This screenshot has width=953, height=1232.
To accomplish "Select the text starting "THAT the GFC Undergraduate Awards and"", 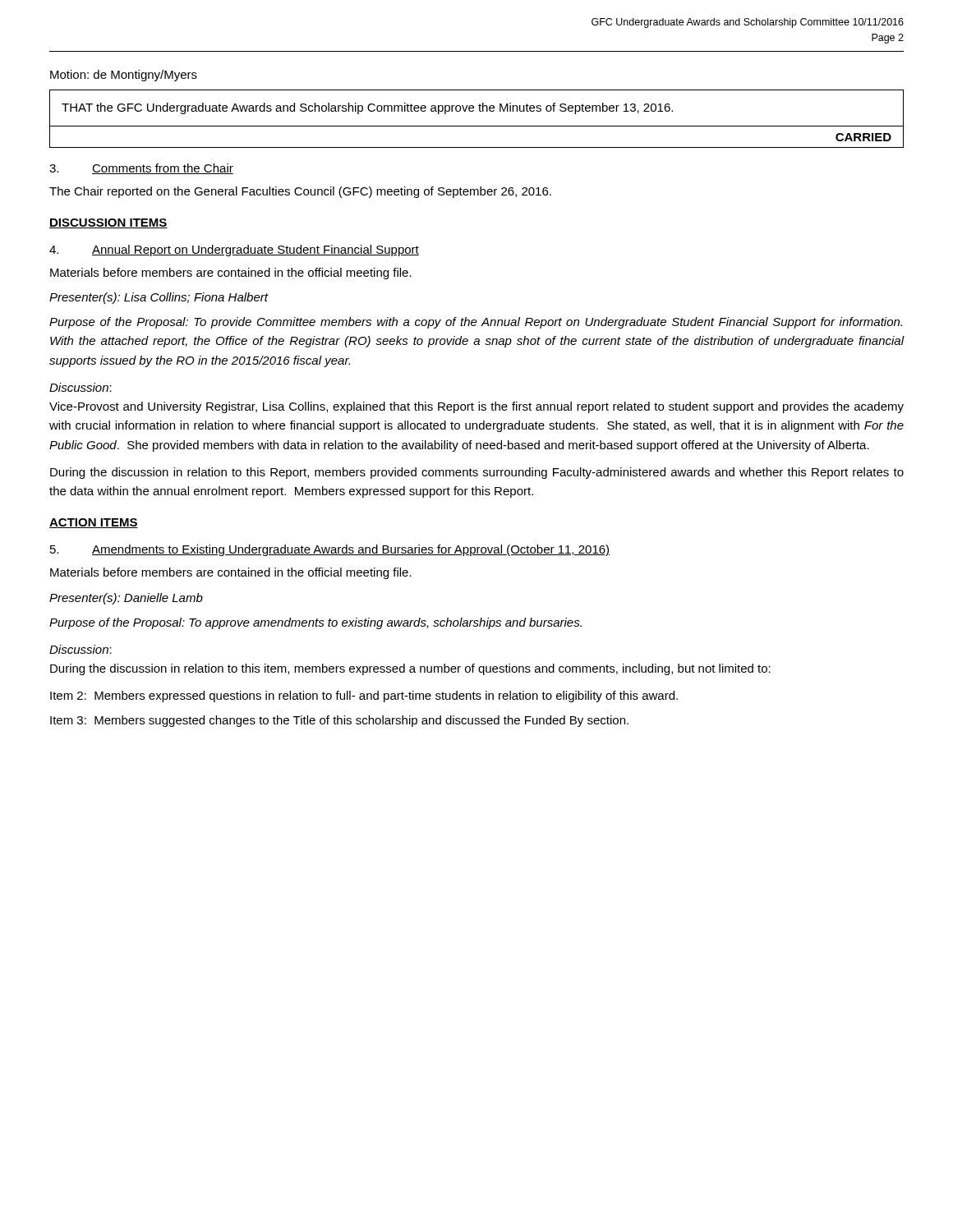I will 368,107.
